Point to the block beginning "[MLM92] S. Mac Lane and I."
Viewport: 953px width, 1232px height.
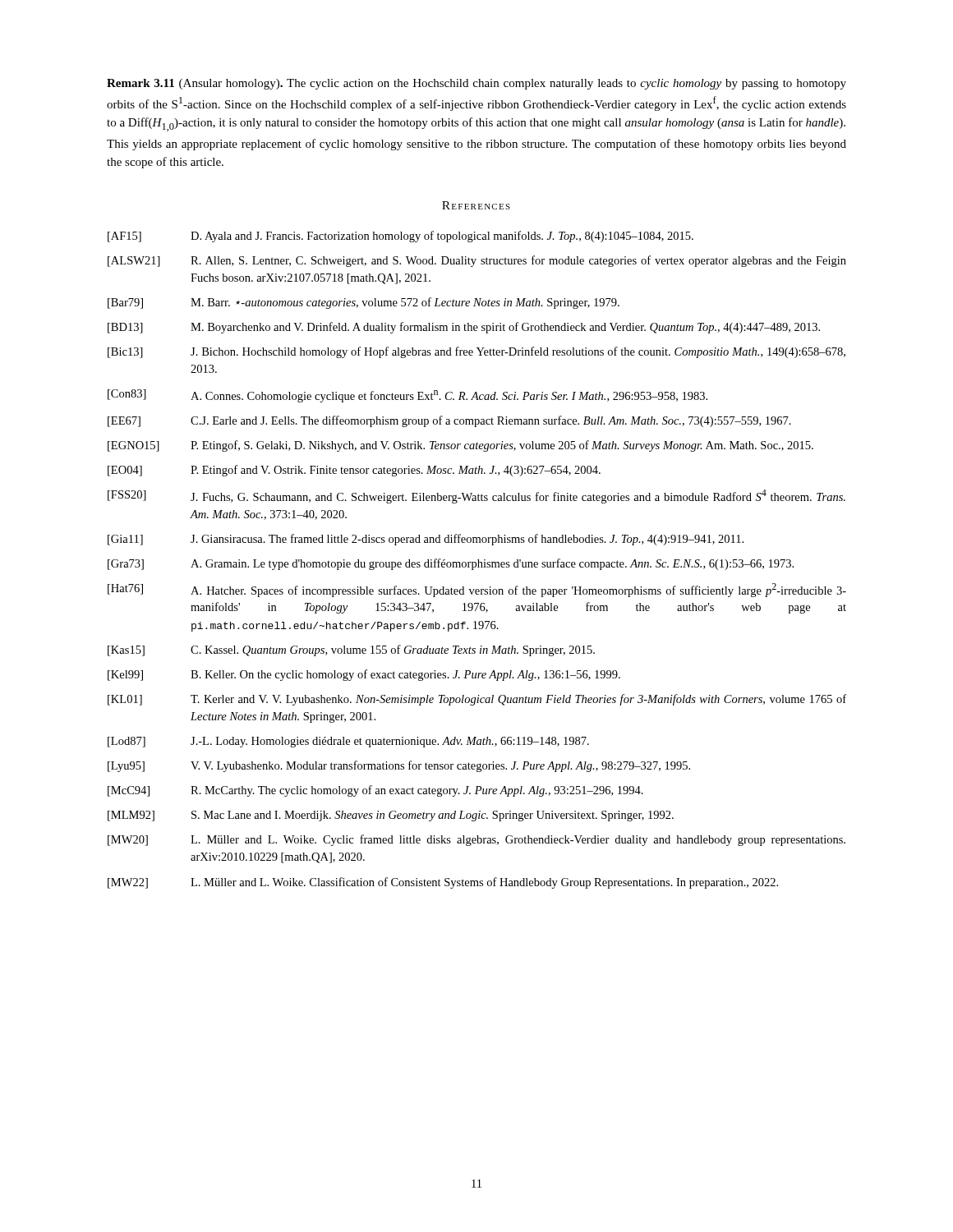[476, 816]
